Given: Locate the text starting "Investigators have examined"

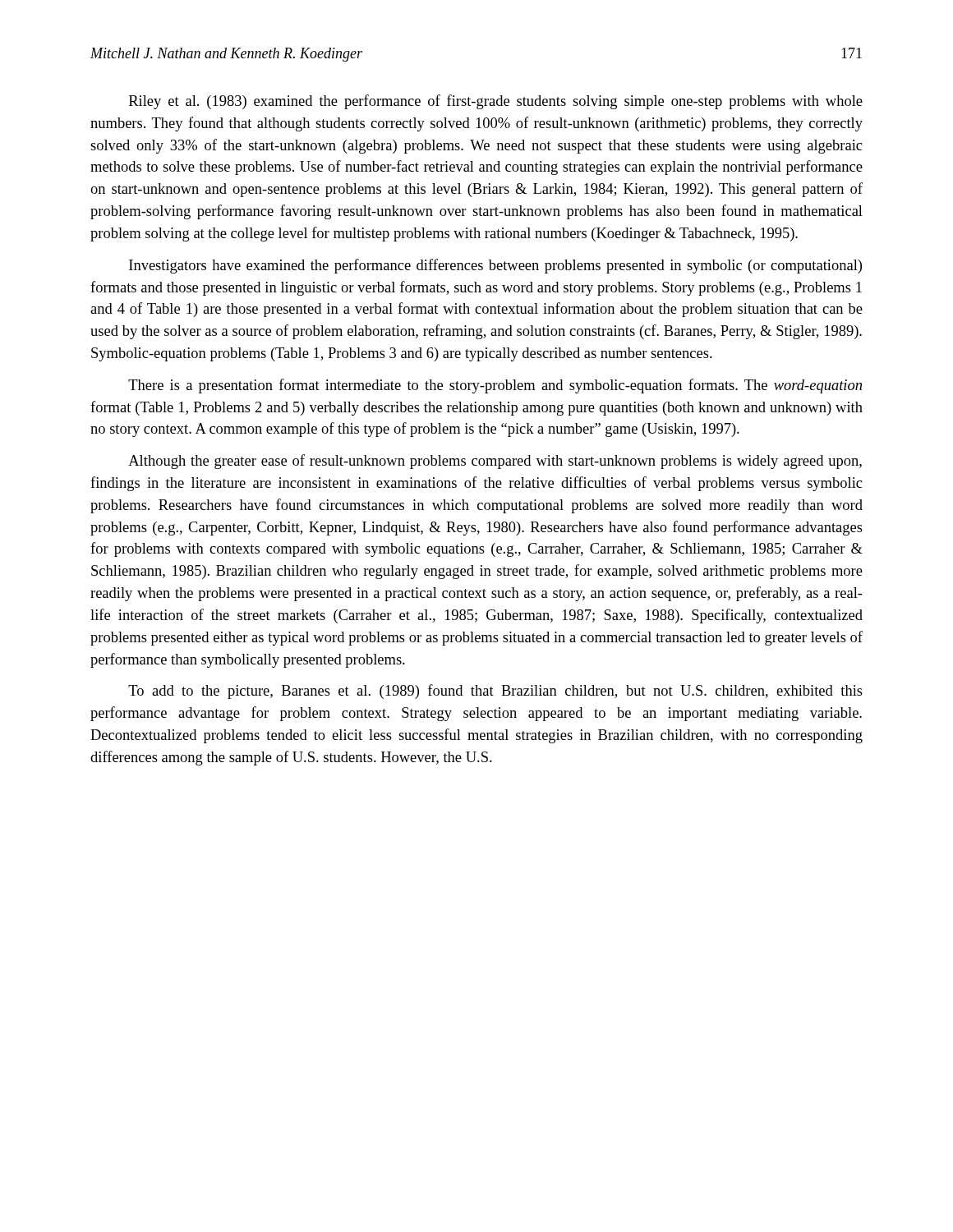Looking at the screenshot, I should coord(476,309).
